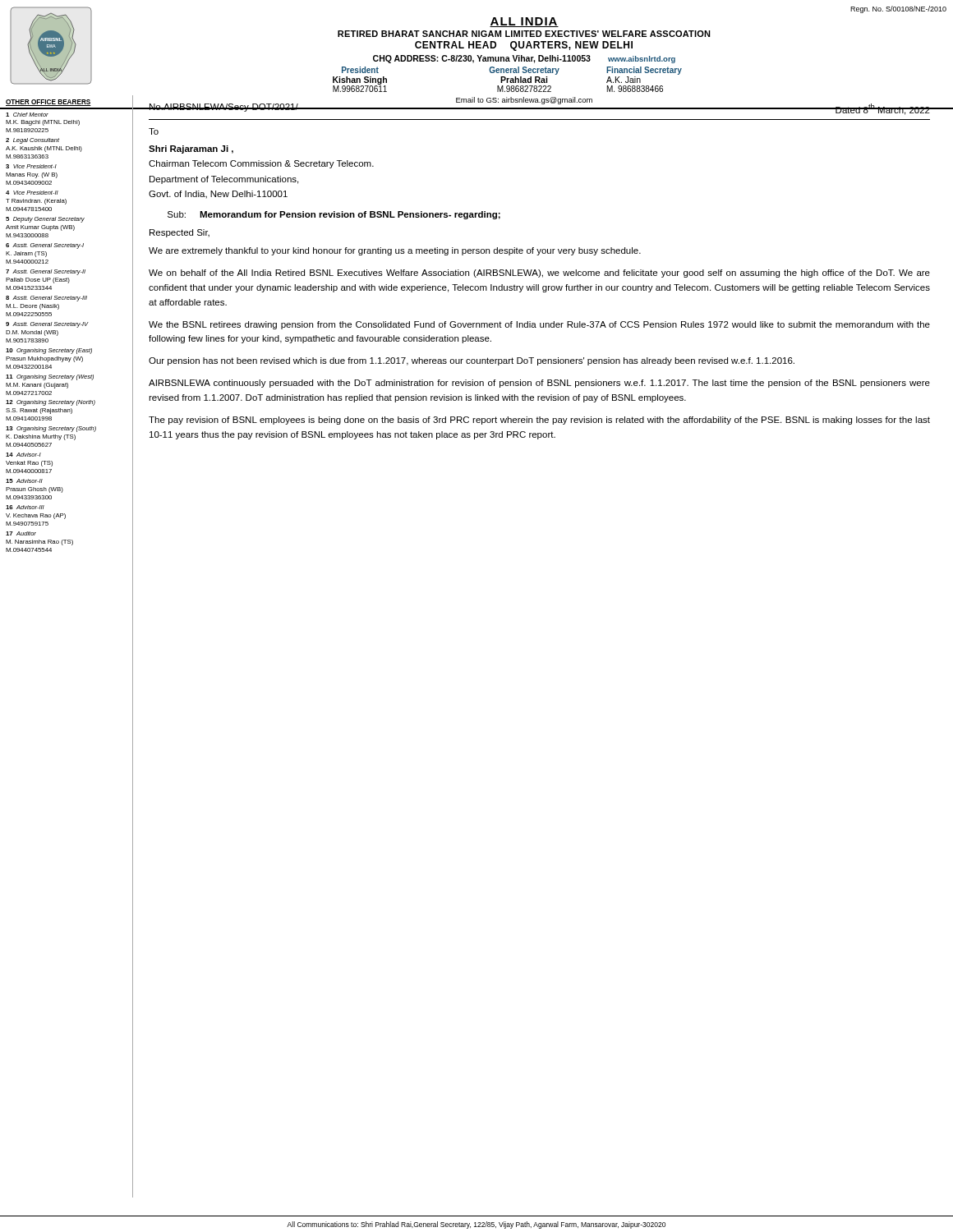Locate the element starting "Shri Rajaraman Ji , Chairman"

tap(261, 171)
